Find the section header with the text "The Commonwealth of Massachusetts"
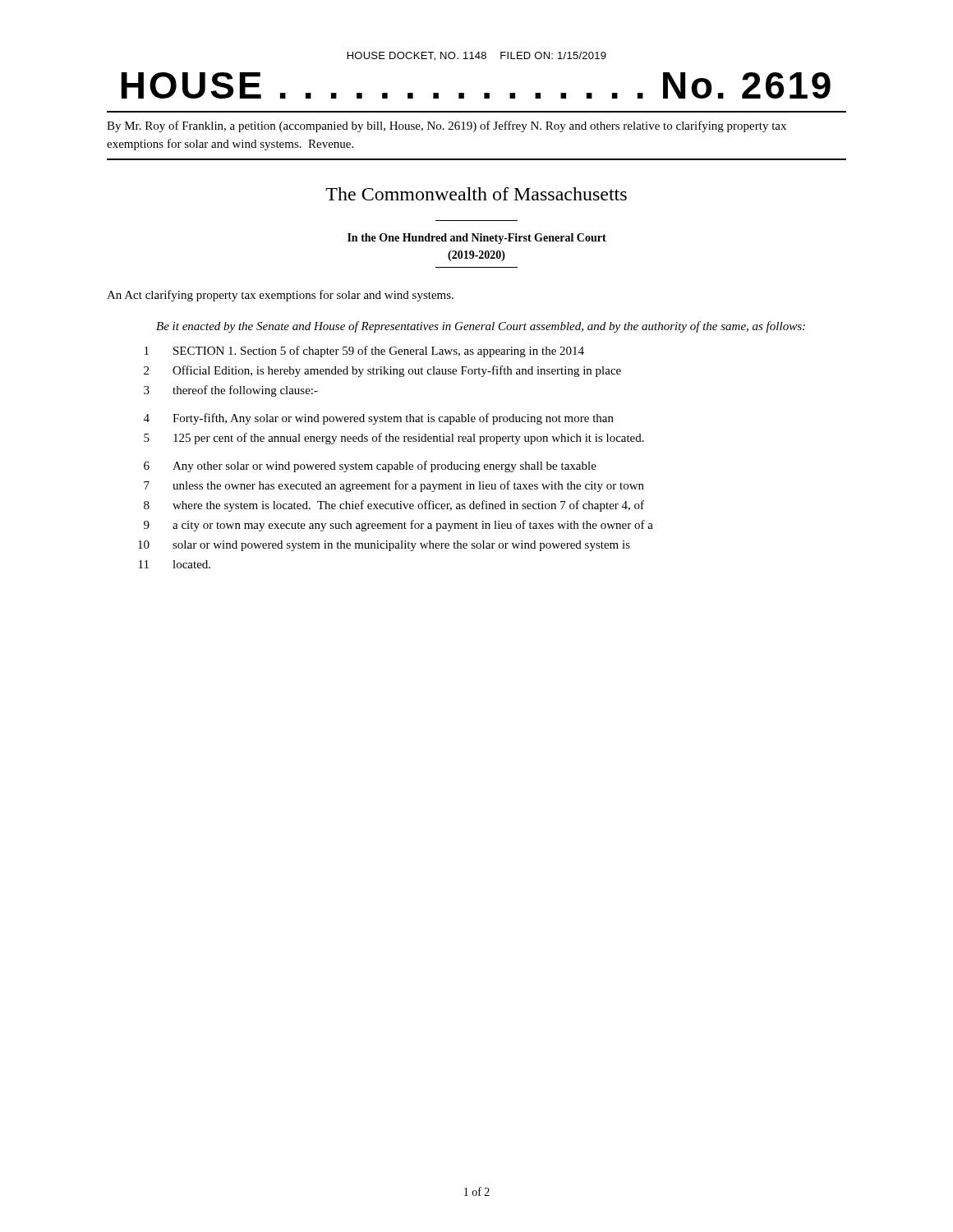 [476, 193]
